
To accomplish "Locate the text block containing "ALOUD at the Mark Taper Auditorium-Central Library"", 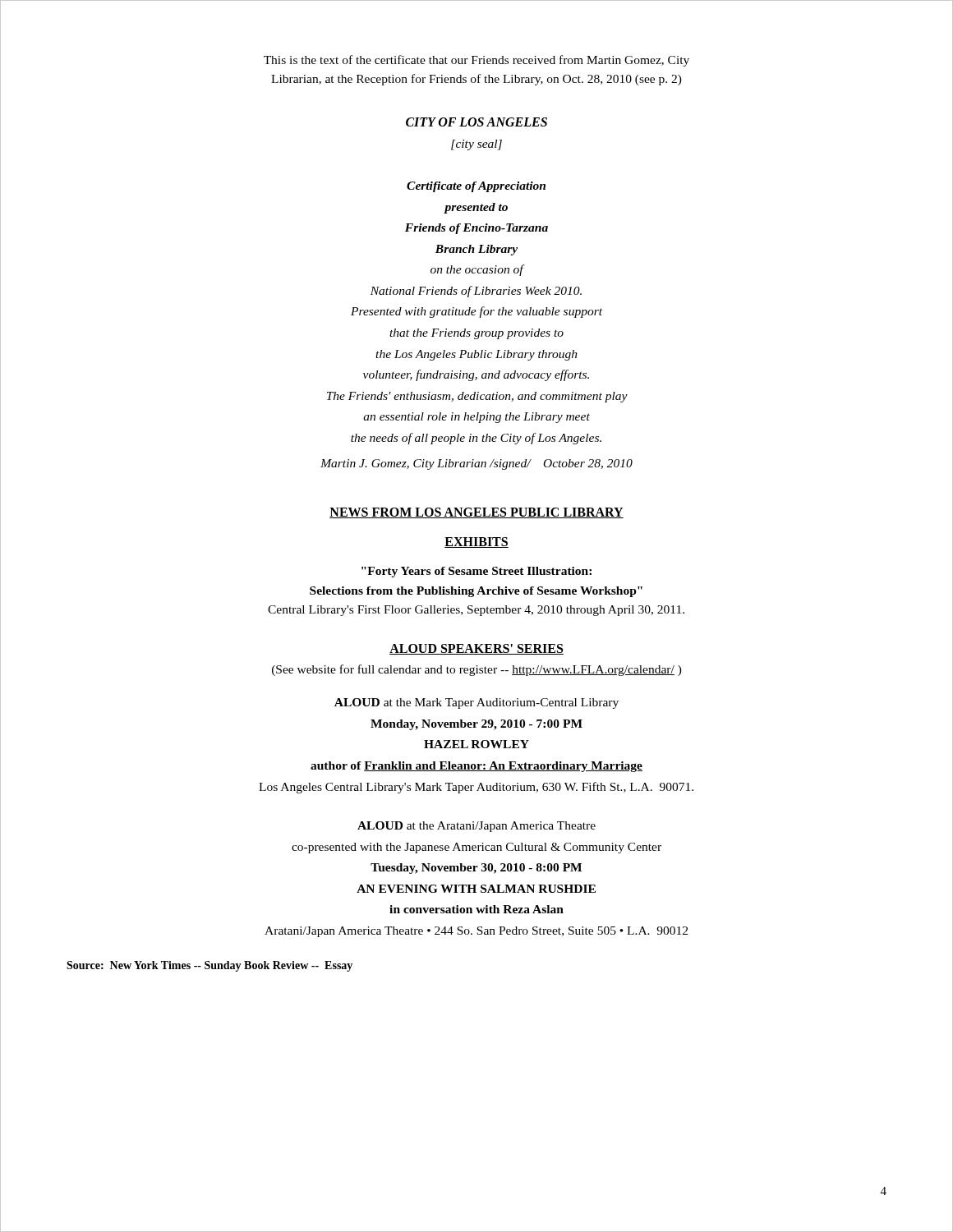I will coord(476,744).
